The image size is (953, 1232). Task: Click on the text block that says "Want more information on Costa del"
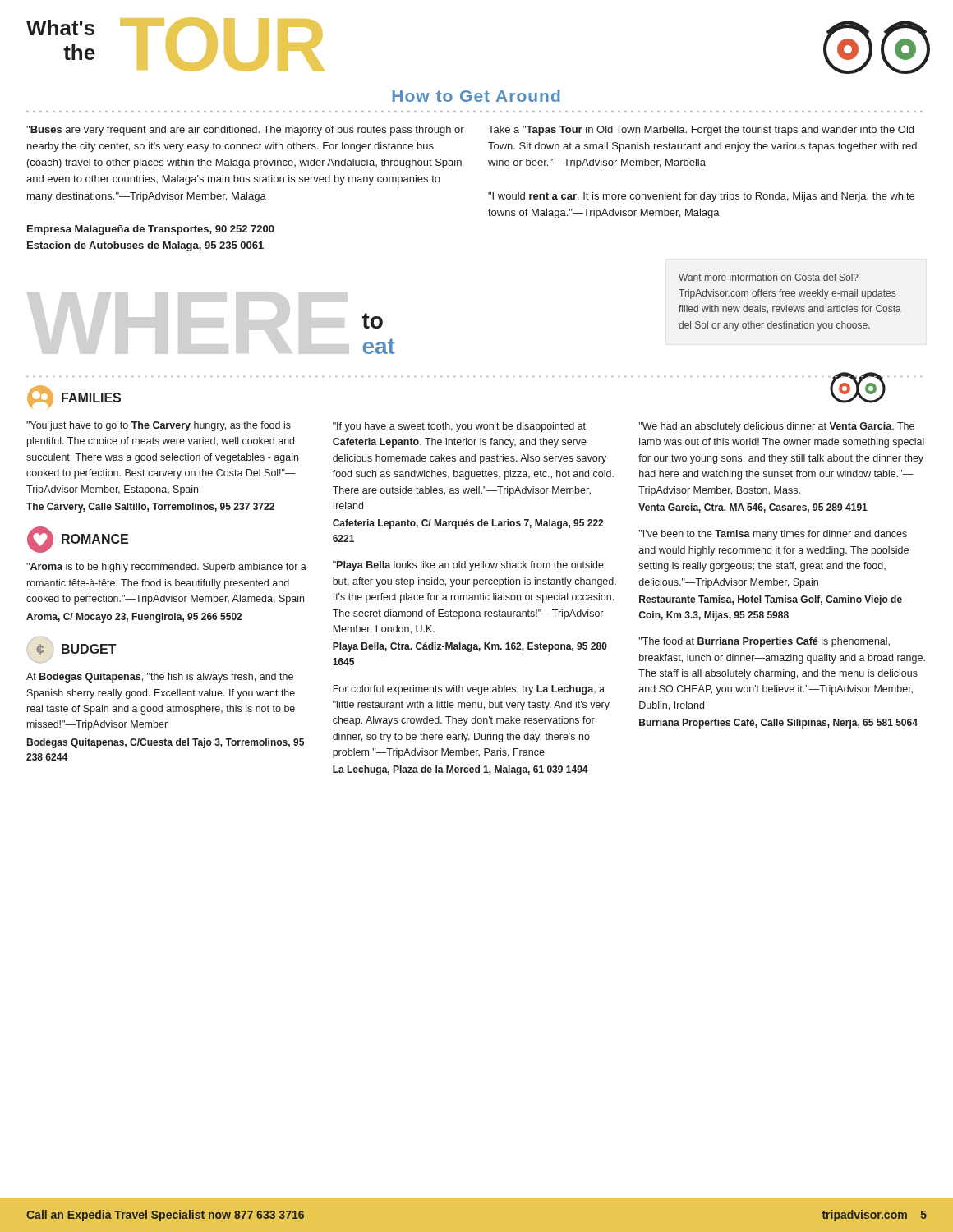[x=790, y=301]
